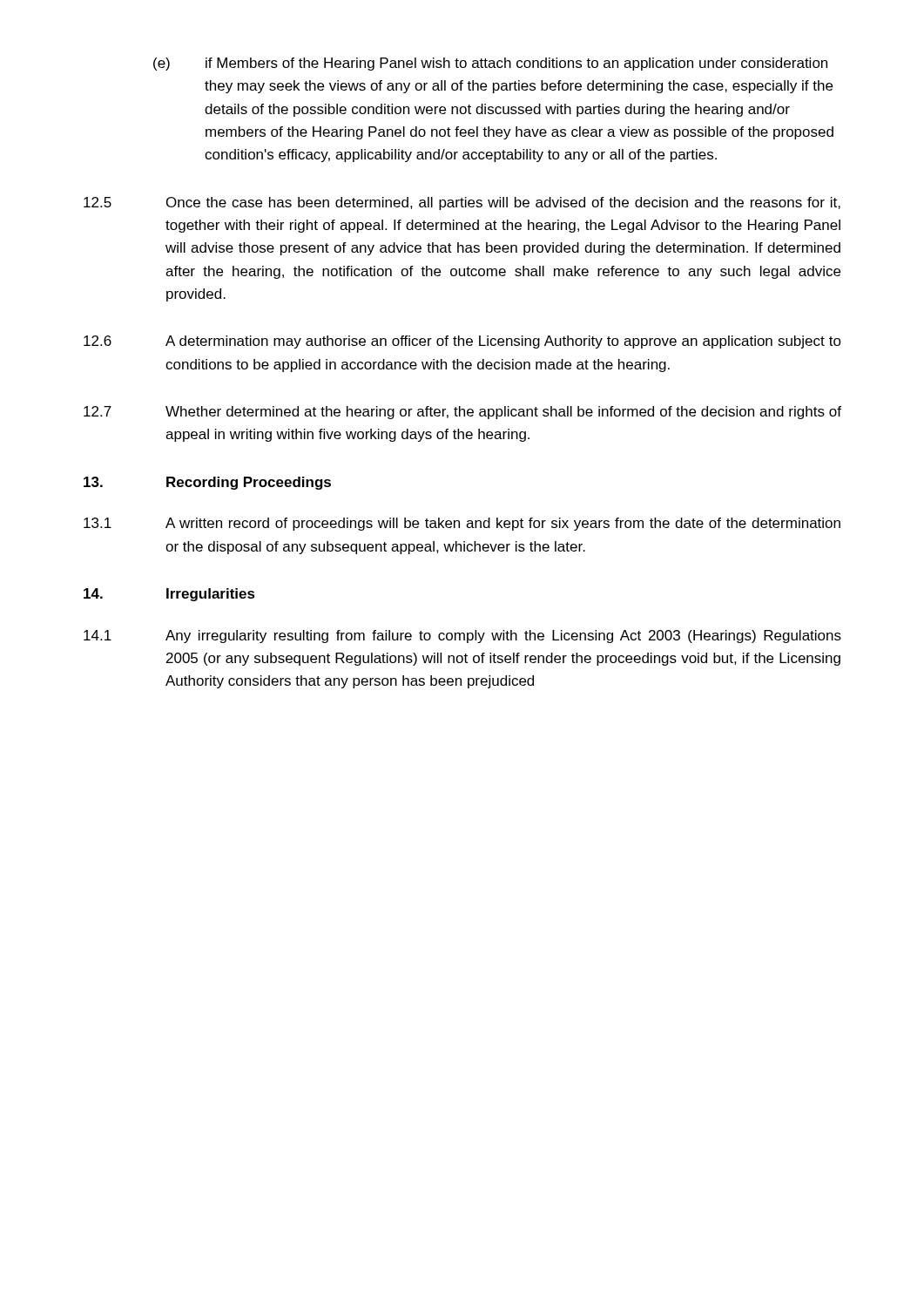Point to the block starting "1 A written record"
Viewport: 924px width, 1307px height.
tap(462, 536)
